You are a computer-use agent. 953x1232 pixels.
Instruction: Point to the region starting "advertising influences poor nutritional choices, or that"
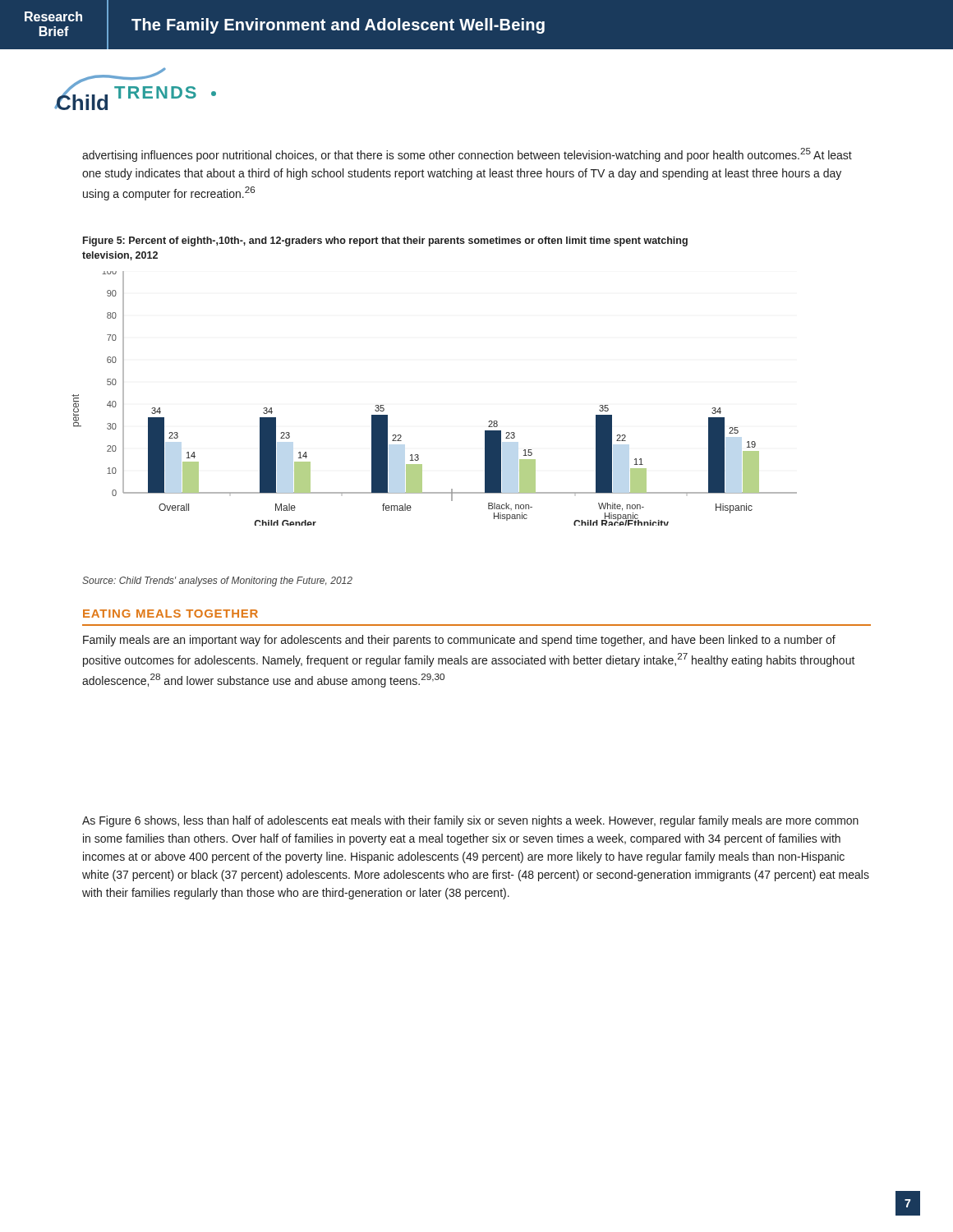coord(467,173)
